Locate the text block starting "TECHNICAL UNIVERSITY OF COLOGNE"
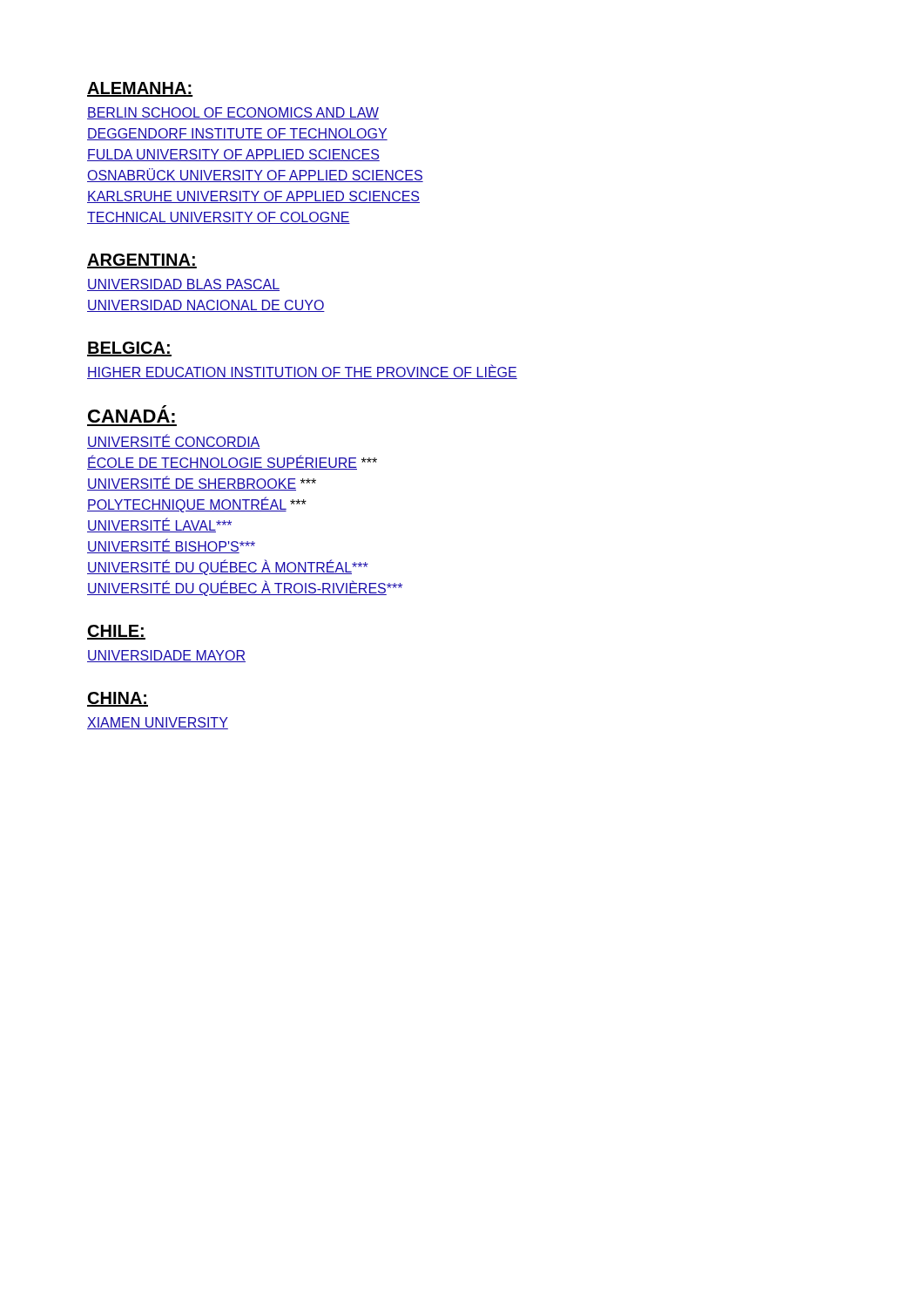 coord(218,217)
